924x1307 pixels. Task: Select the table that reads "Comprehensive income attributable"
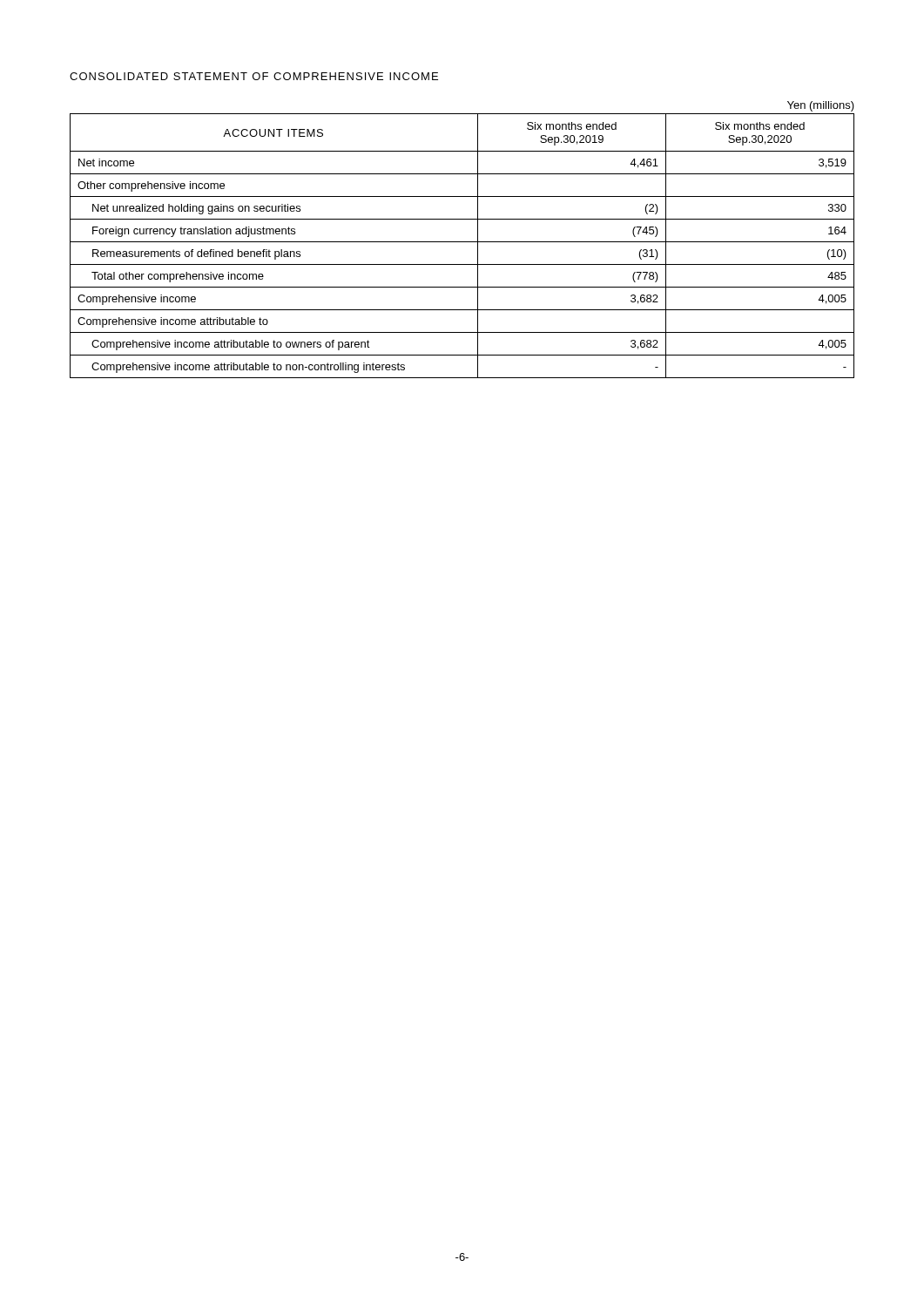(x=462, y=238)
